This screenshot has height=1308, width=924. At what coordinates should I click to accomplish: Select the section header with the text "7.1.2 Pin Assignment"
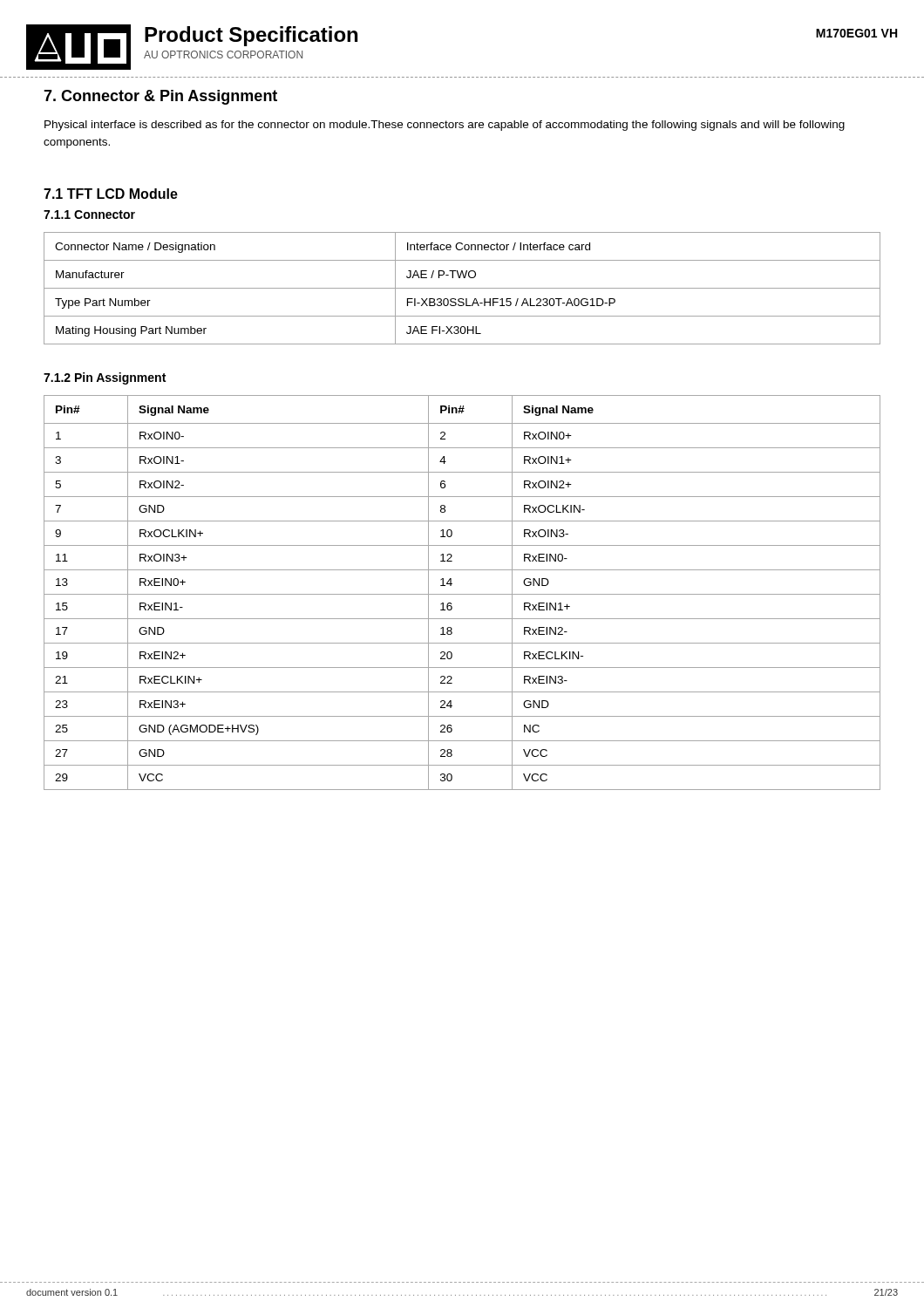[105, 377]
